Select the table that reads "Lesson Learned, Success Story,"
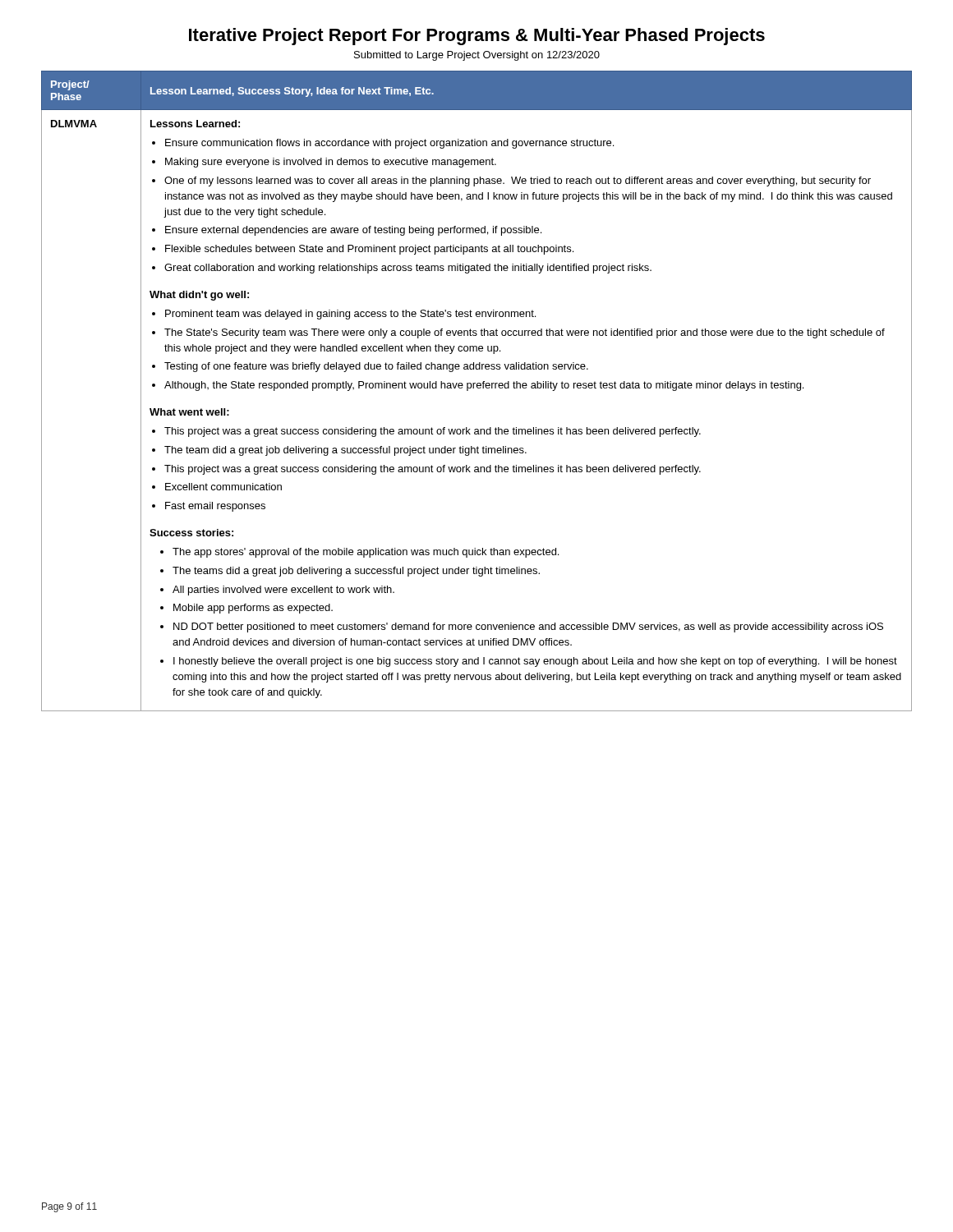 (x=476, y=391)
